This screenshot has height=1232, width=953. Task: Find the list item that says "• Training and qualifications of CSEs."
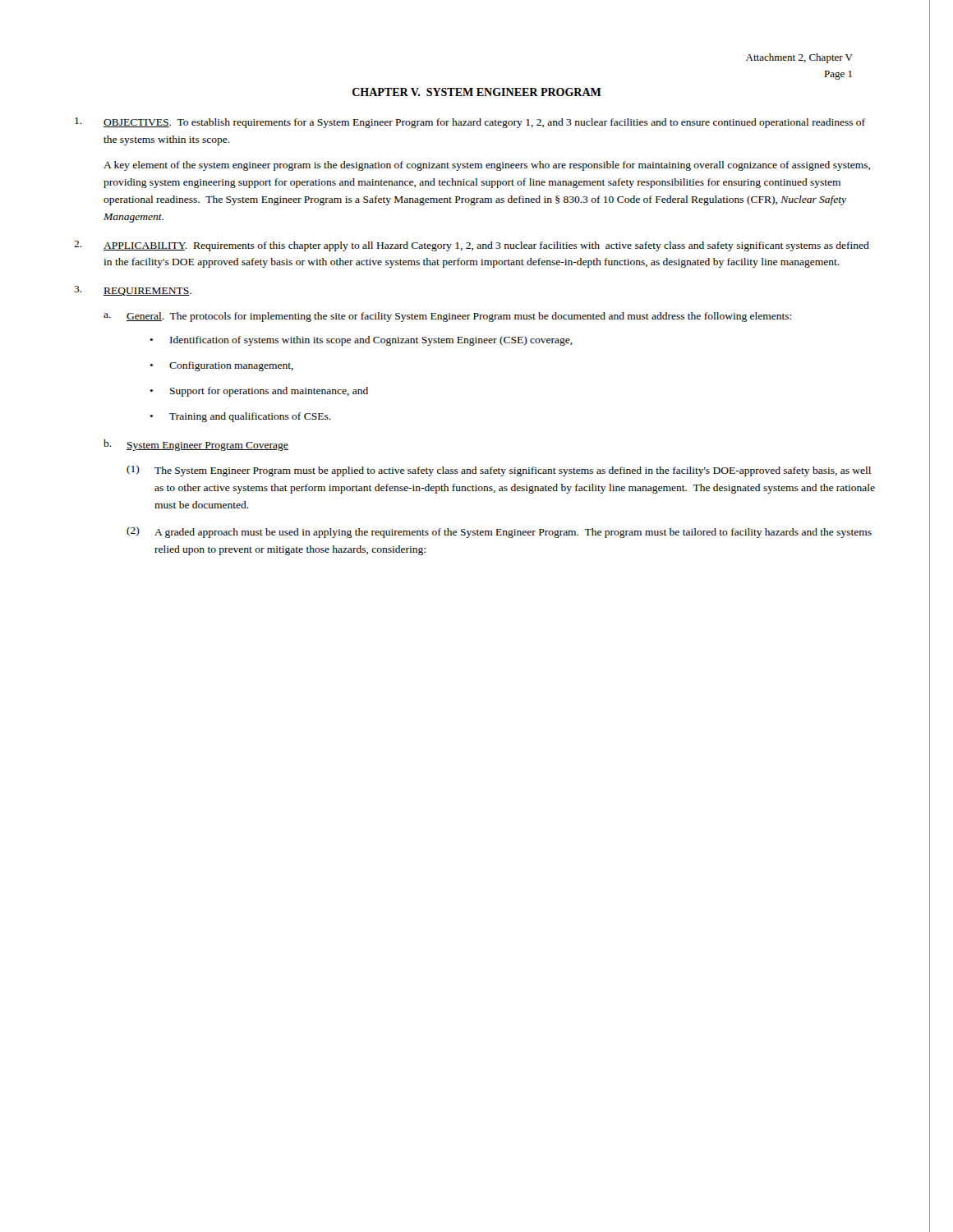240,417
